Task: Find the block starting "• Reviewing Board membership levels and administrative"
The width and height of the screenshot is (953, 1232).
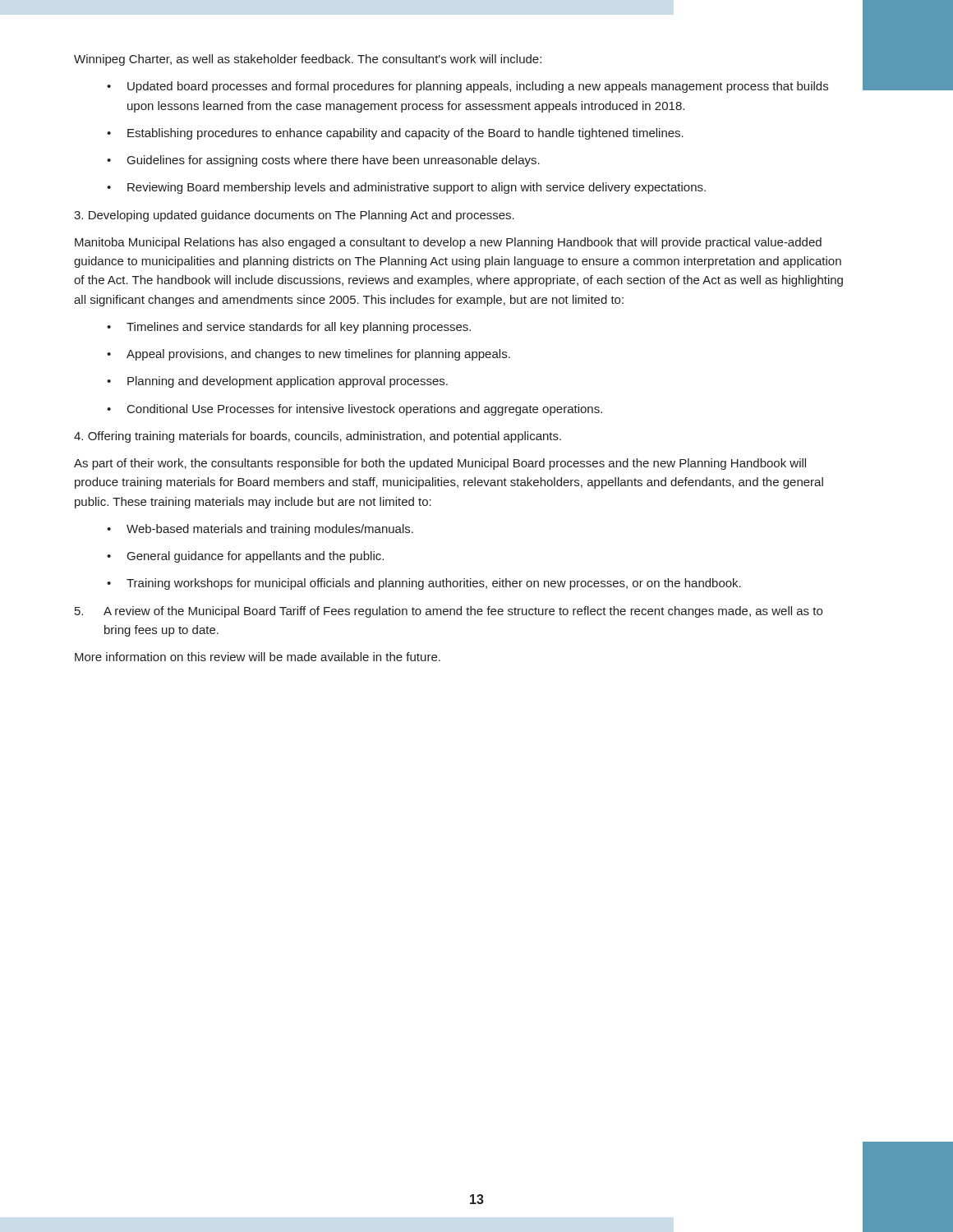Action: [476, 187]
